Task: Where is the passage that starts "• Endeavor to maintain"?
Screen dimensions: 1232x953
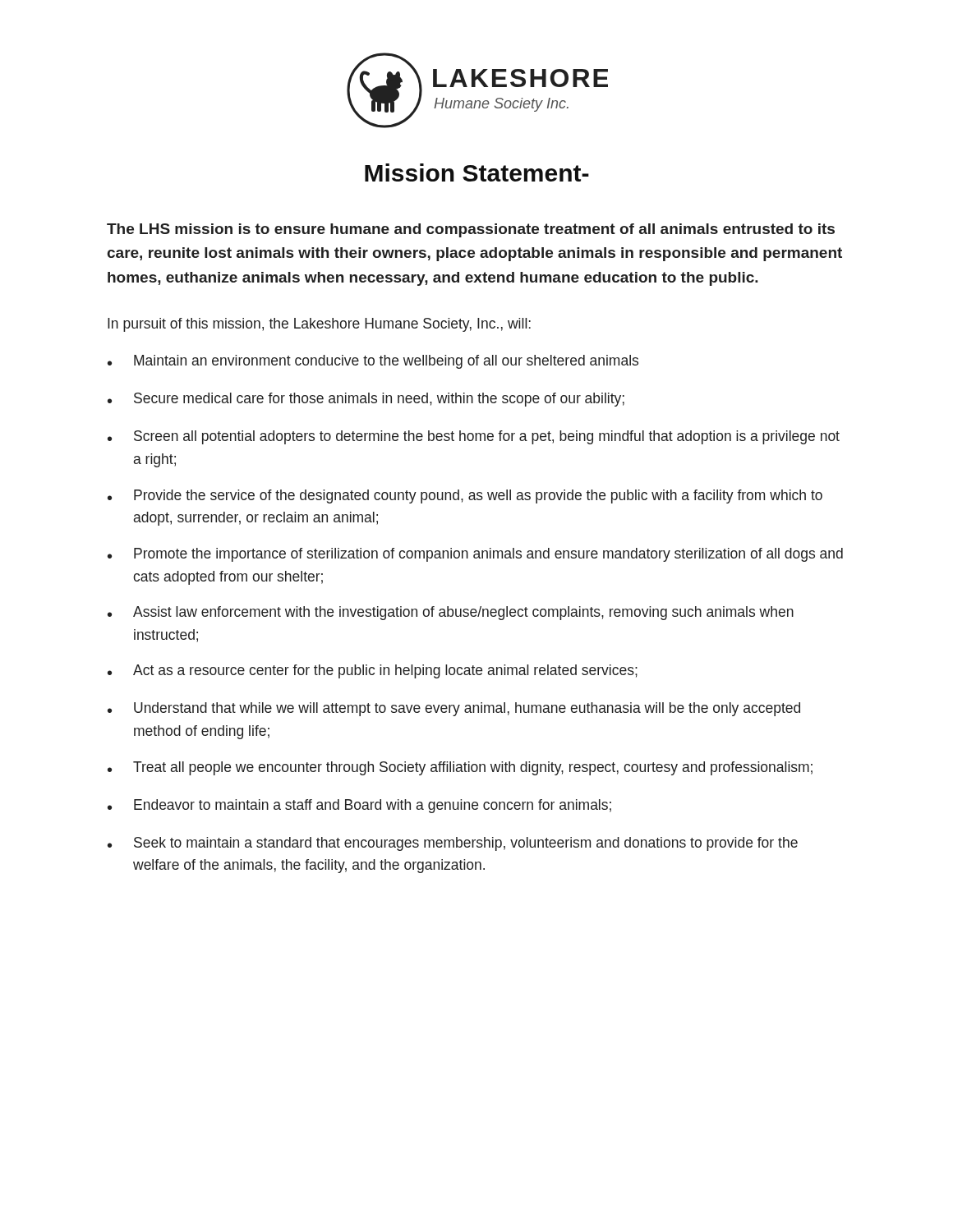Action: click(476, 806)
